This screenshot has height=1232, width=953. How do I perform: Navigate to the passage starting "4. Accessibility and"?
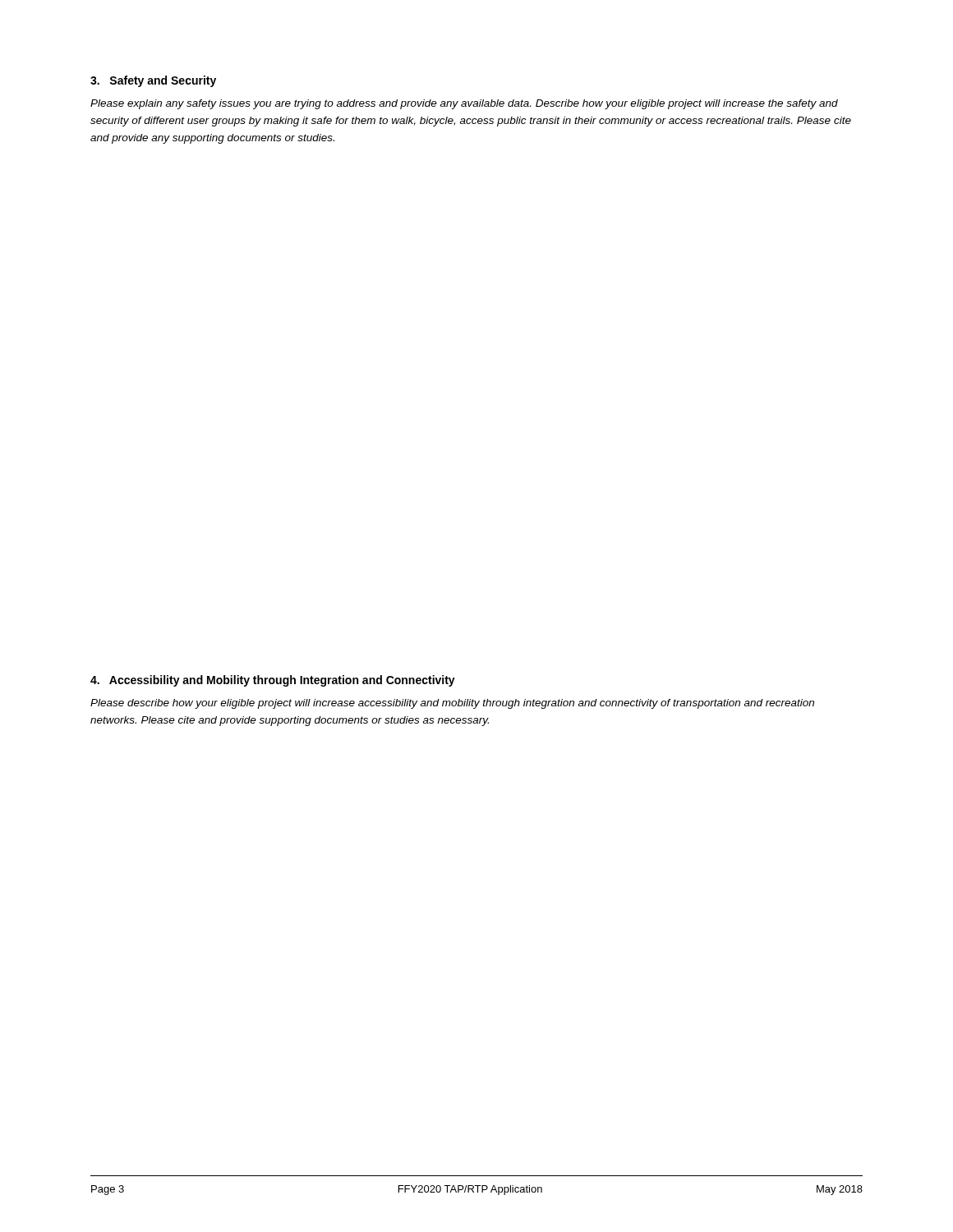point(273,680)
